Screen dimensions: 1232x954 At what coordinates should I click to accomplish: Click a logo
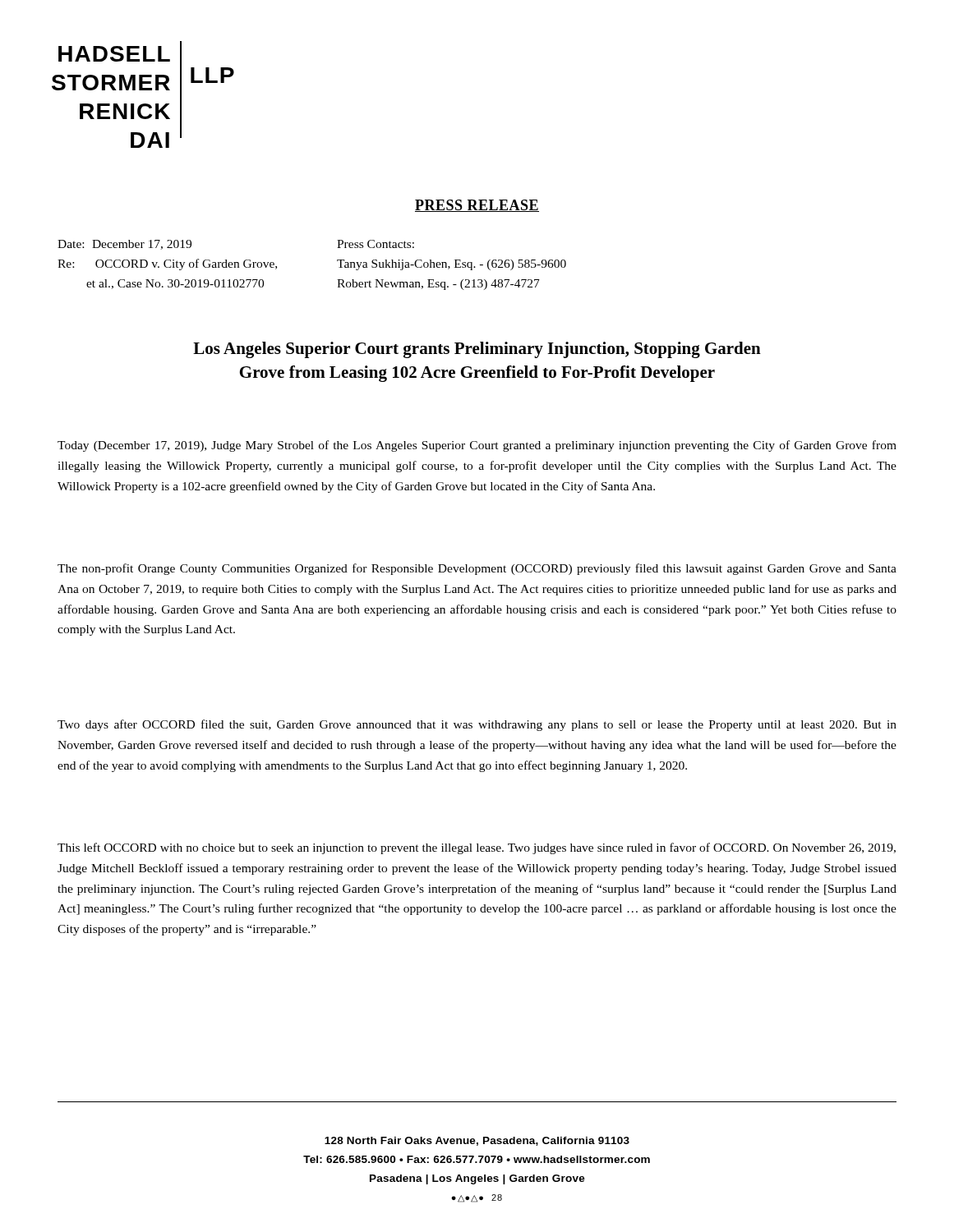pyautogui.click(x=143, y=97)
